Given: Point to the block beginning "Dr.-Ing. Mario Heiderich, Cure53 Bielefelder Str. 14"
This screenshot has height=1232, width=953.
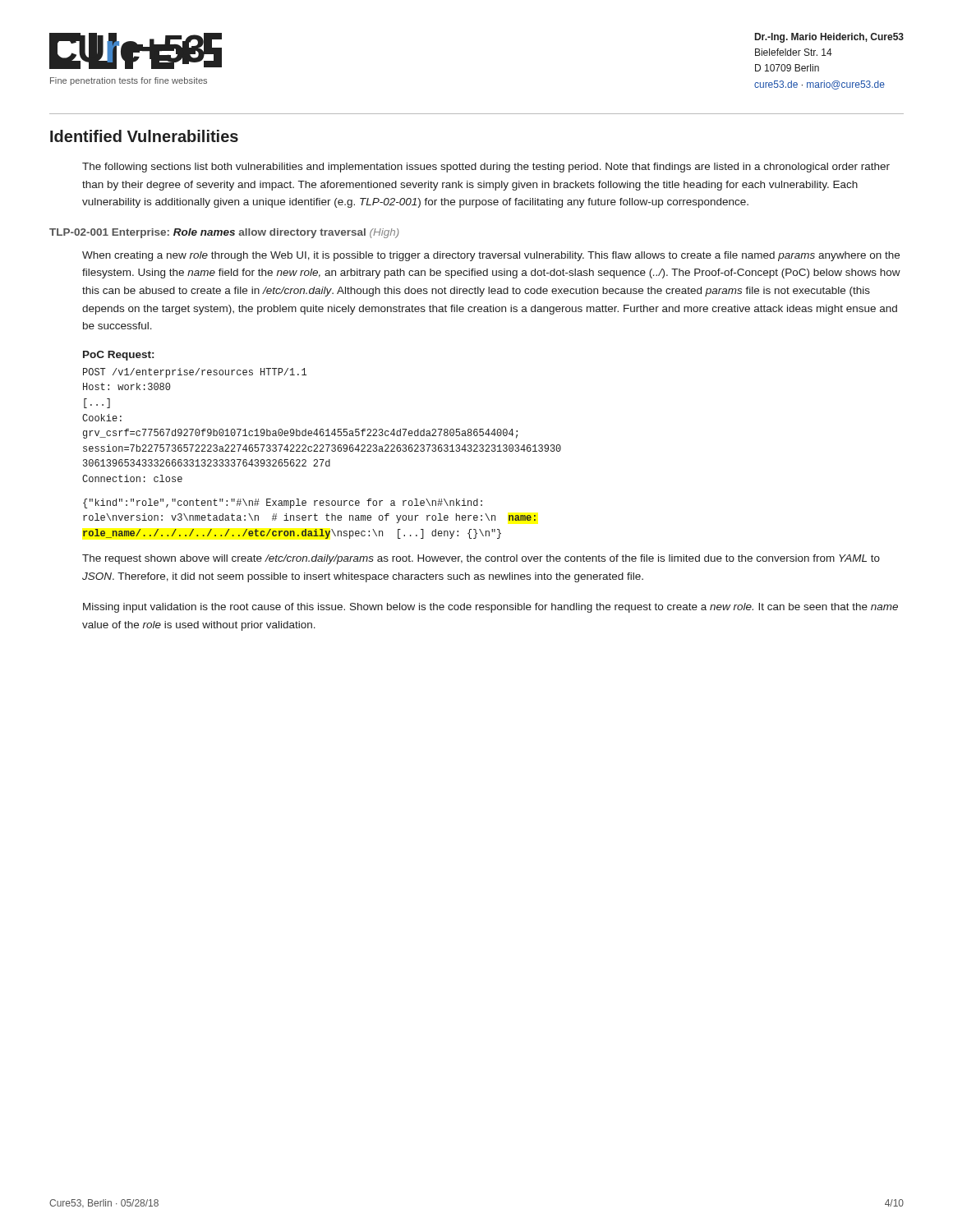Looking at the screenshot, I should [x=829, y=61].
